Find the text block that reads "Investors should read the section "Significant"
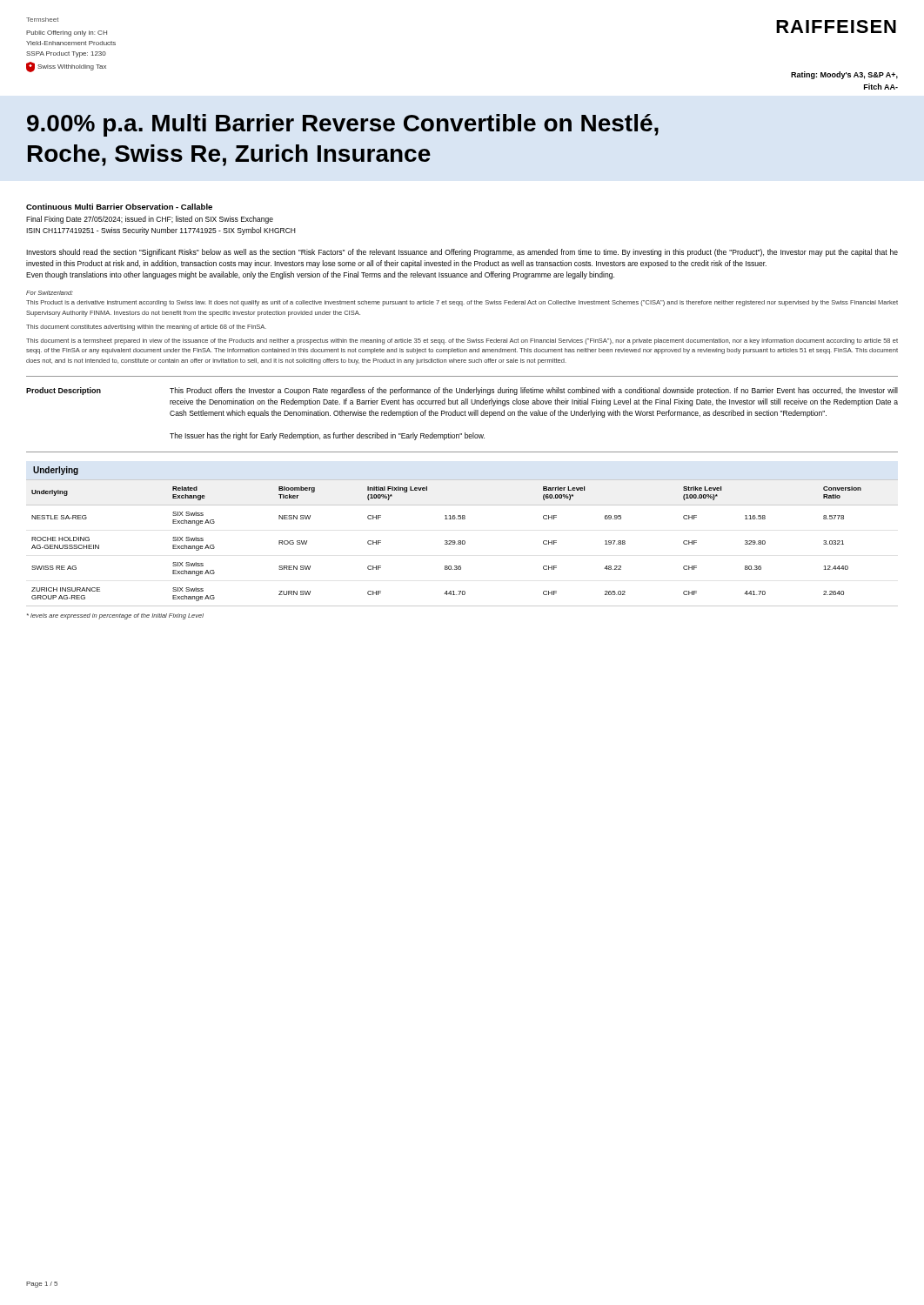The width and height of the screenshot is (924, 1305). 462,263
